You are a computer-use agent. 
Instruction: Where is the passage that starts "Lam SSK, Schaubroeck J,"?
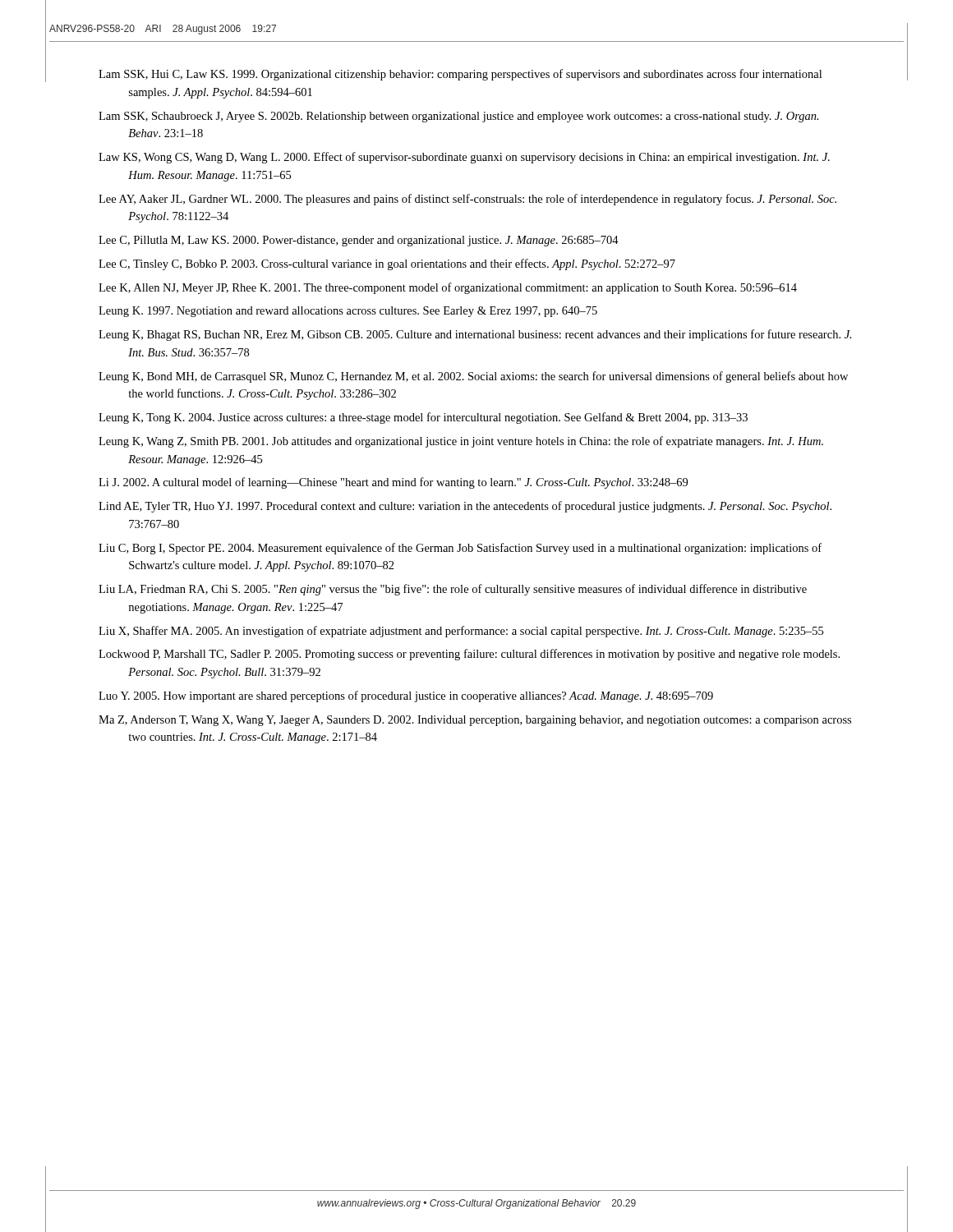(459, 124)
